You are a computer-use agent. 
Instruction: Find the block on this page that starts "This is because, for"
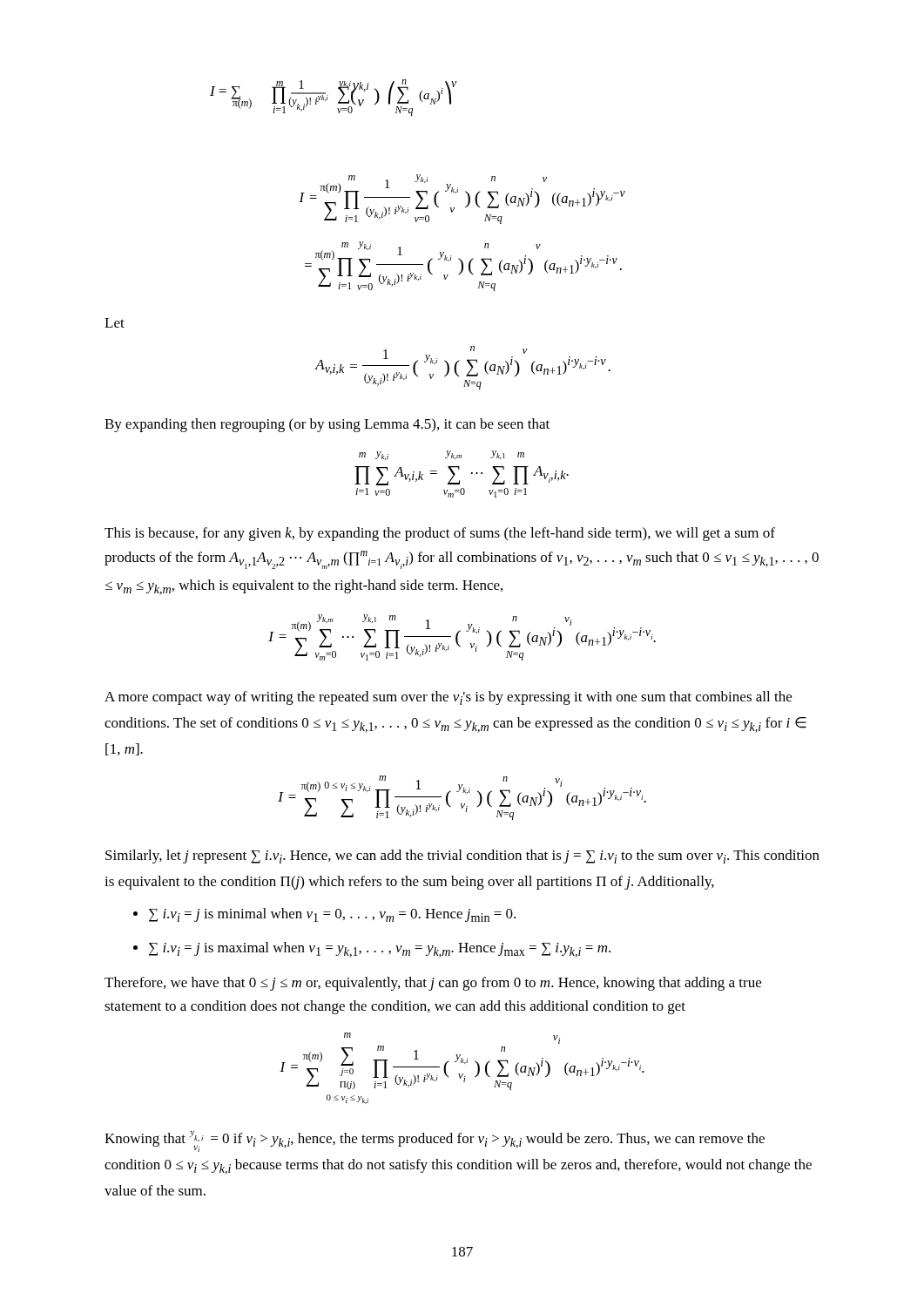(x=462, y=560)
